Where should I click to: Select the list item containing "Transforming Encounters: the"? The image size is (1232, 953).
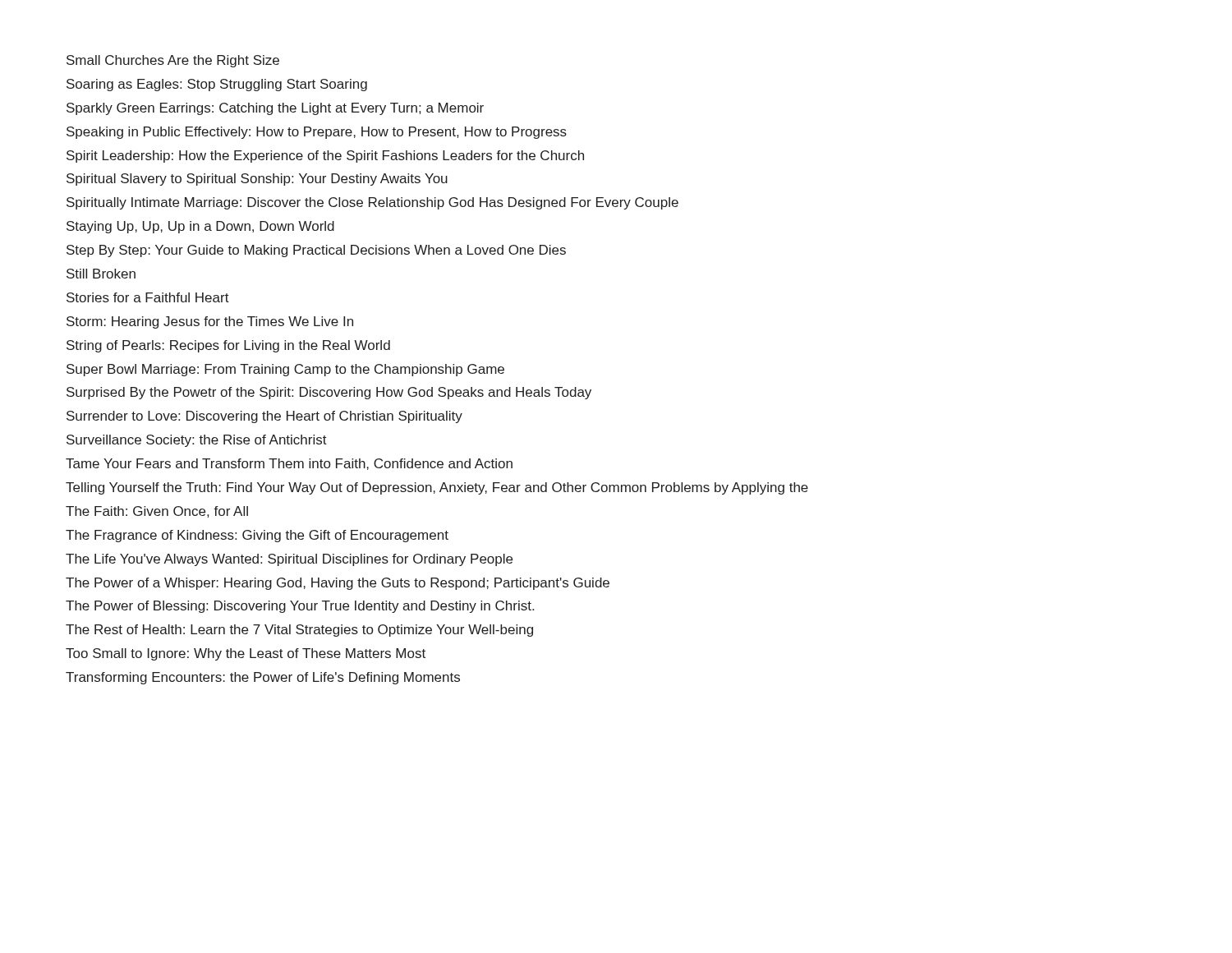pos(263,677)
